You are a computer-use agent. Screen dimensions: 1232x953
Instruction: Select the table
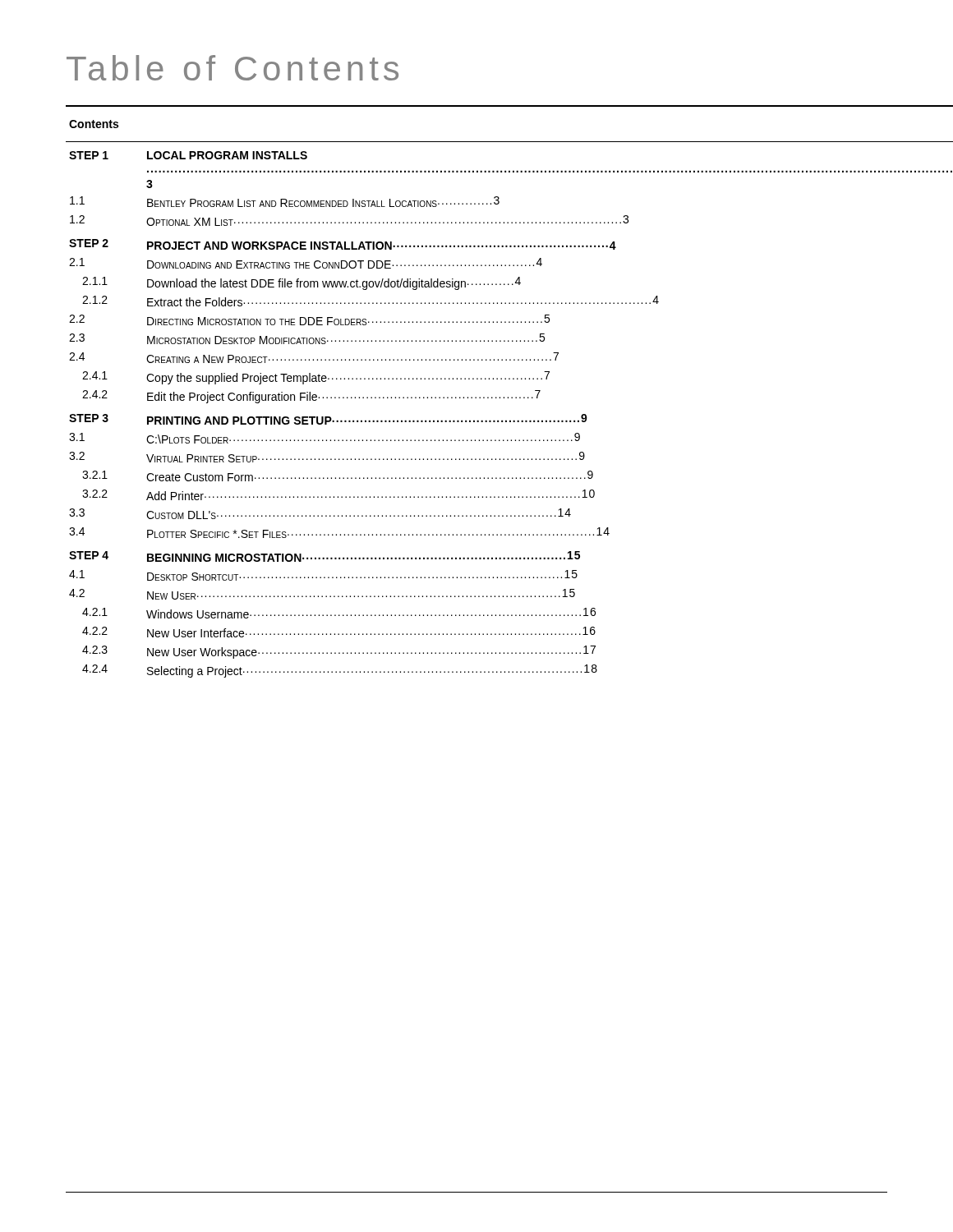[x=476, y=392]
